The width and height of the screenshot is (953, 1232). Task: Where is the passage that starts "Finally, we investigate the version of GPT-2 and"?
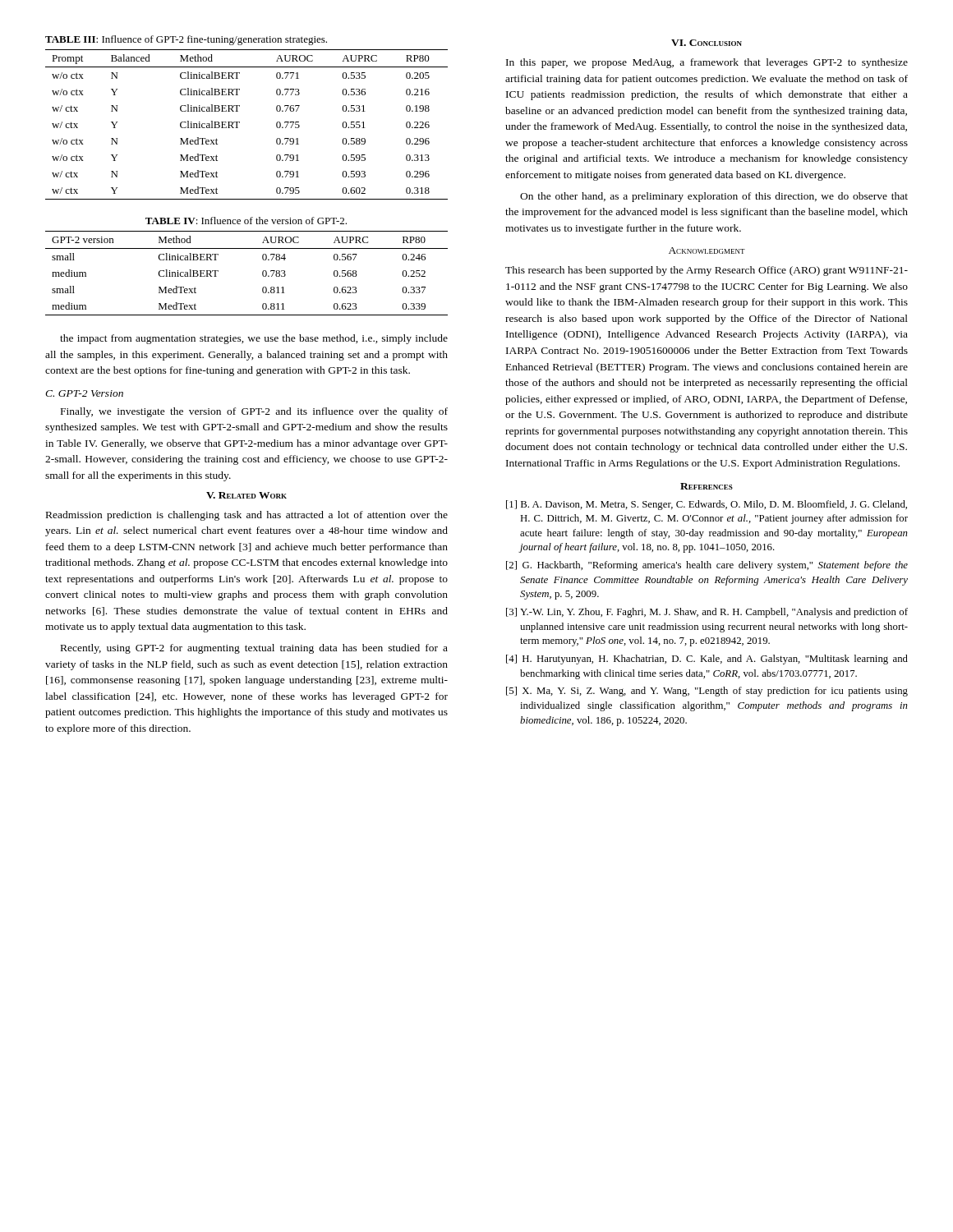(246, 443)
